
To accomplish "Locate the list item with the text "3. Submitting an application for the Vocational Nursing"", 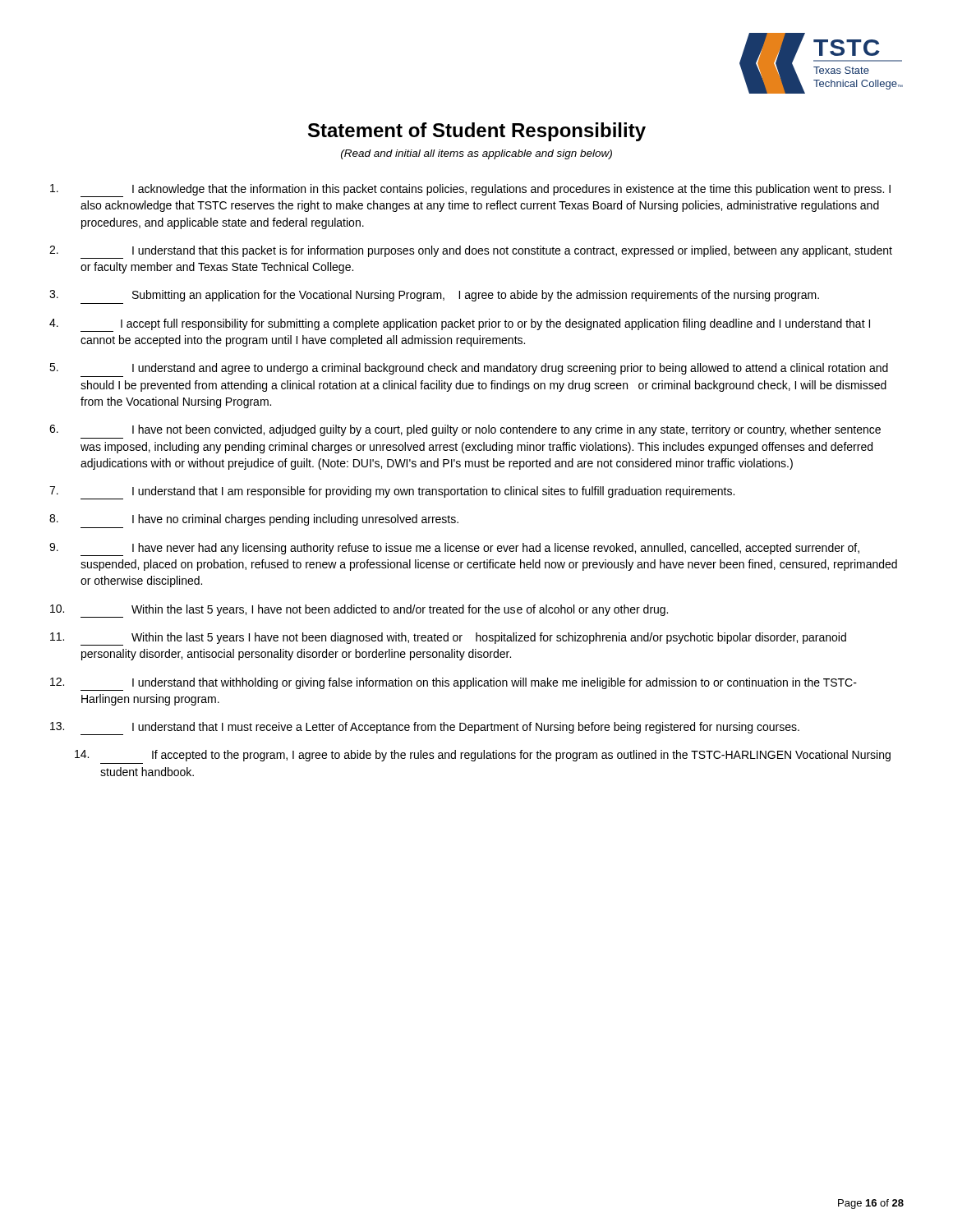I will pos(476,295).
